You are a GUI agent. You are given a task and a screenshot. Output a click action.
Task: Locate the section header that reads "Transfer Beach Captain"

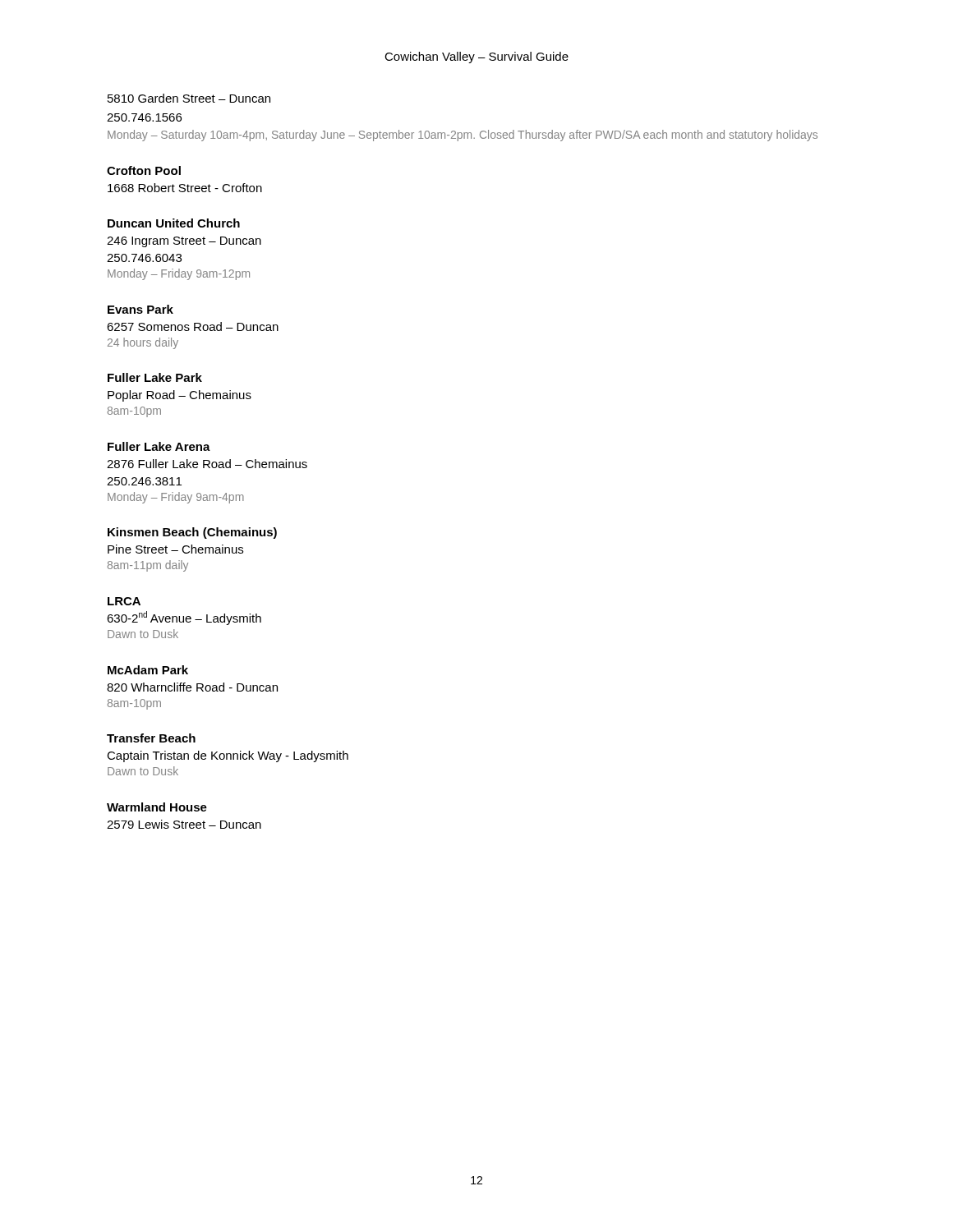click(151, 738)
